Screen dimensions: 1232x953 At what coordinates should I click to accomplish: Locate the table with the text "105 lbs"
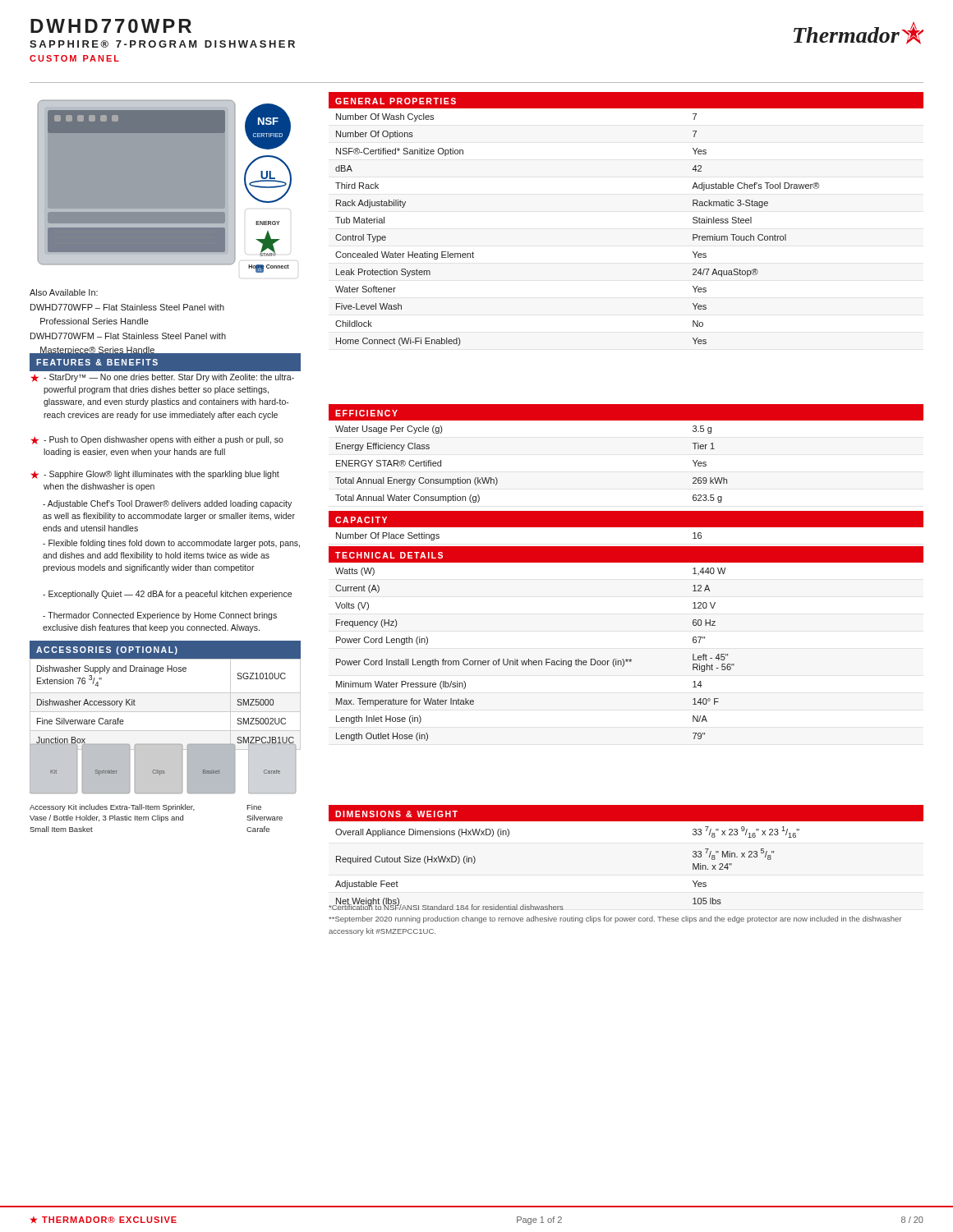626,866
